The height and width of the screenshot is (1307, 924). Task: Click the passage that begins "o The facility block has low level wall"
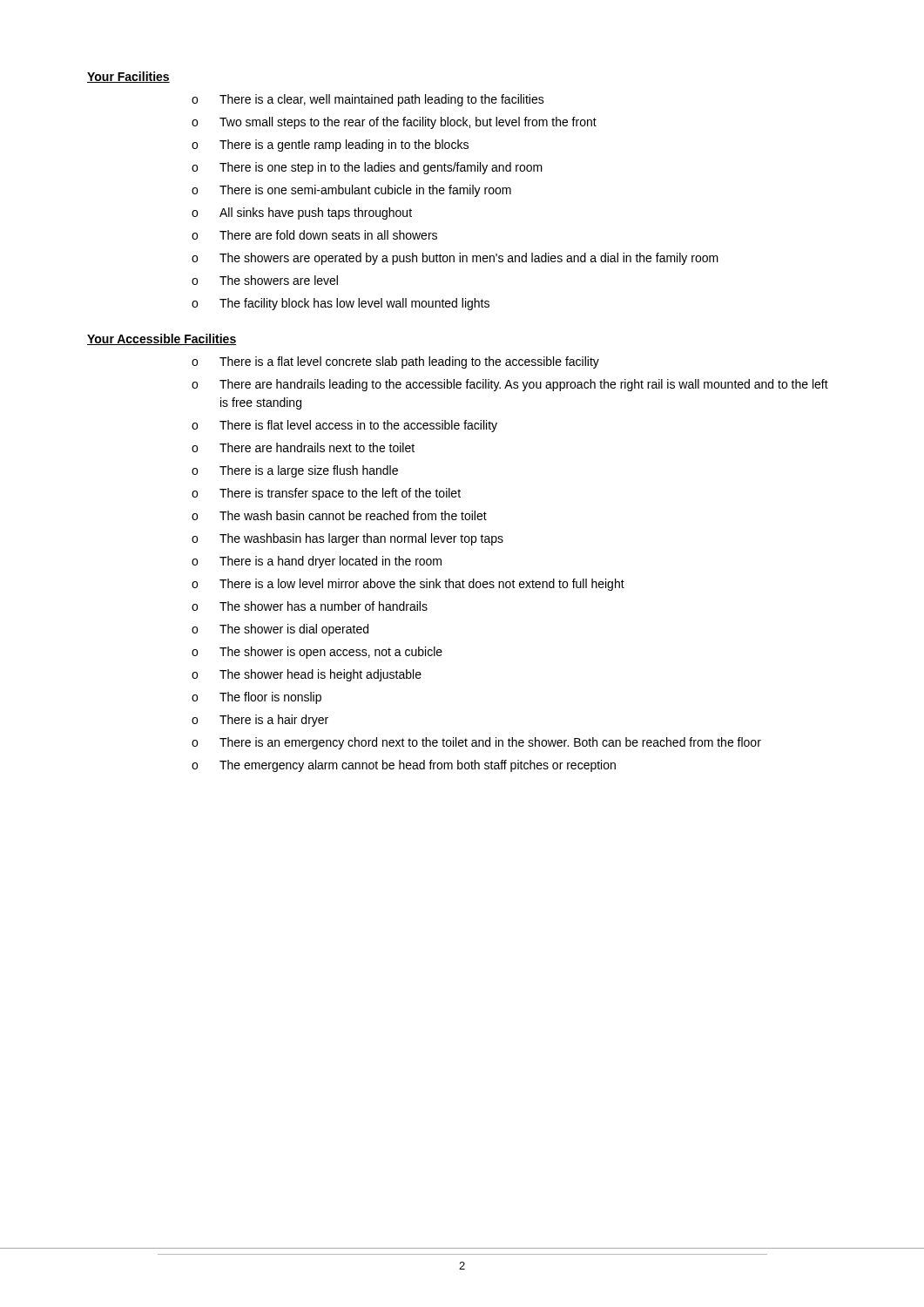pos(341,304)
